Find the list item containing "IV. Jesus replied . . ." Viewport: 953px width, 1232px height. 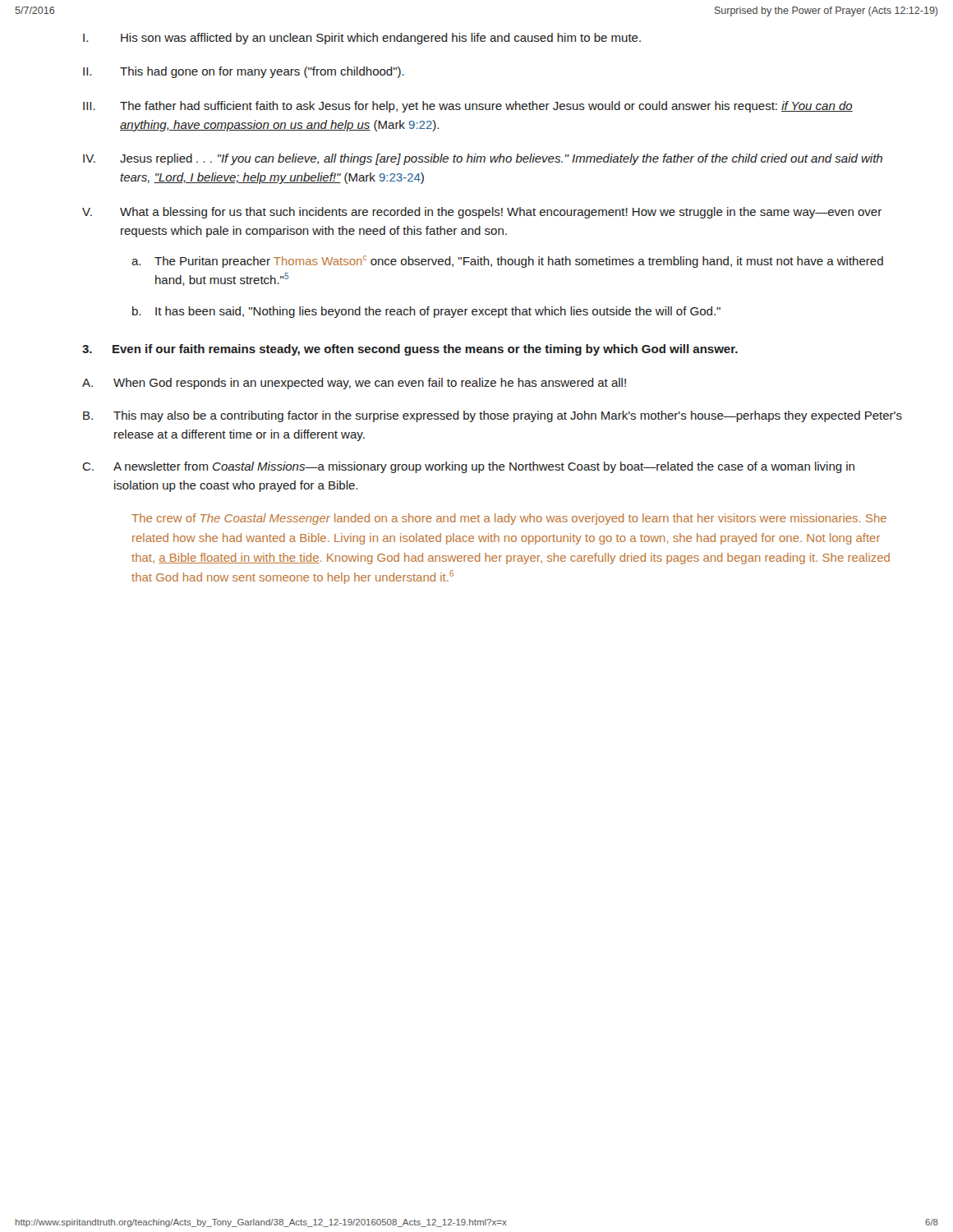pyautogui.click(x=493, y=168)
